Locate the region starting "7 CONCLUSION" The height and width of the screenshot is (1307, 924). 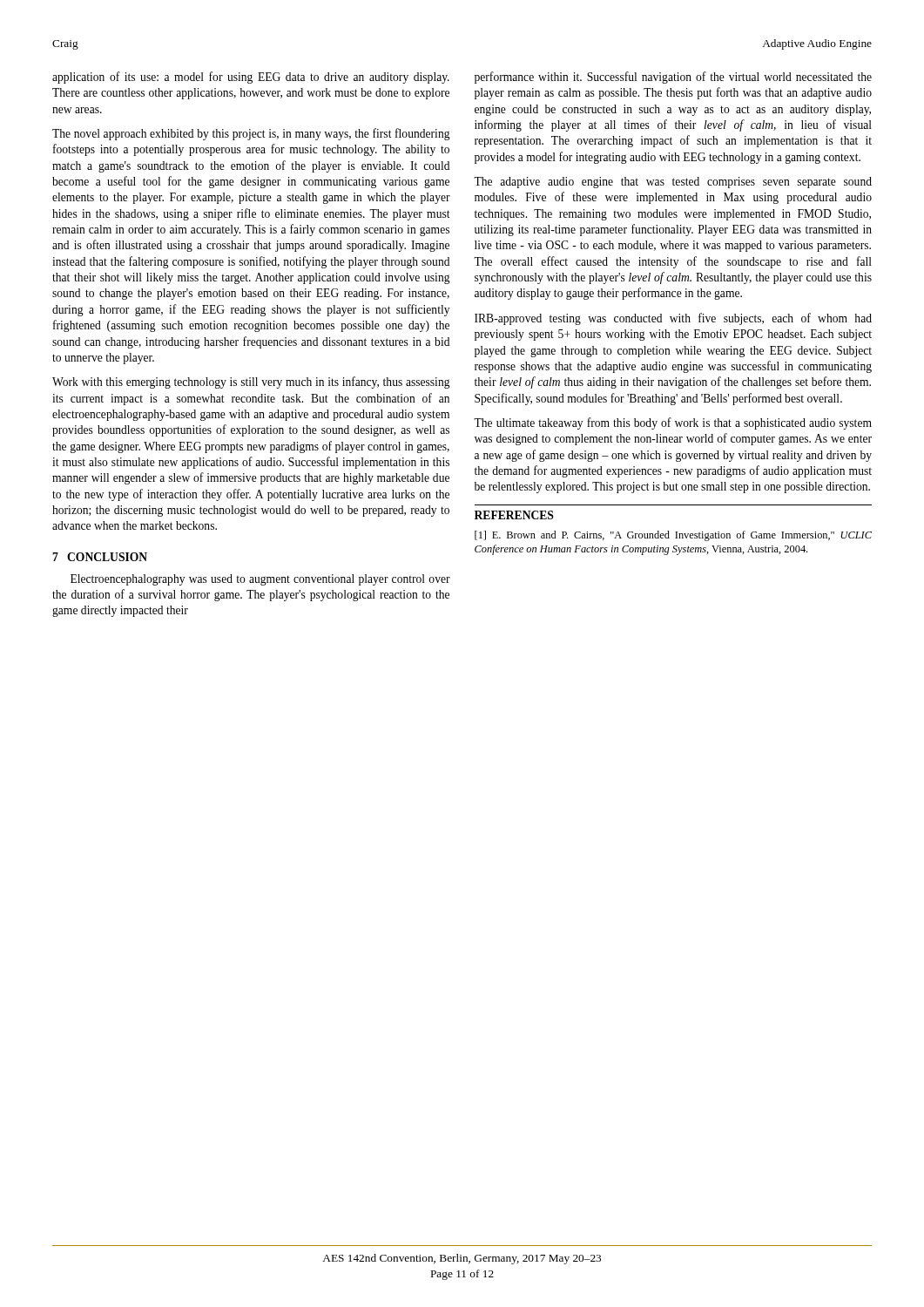[100, 557]
